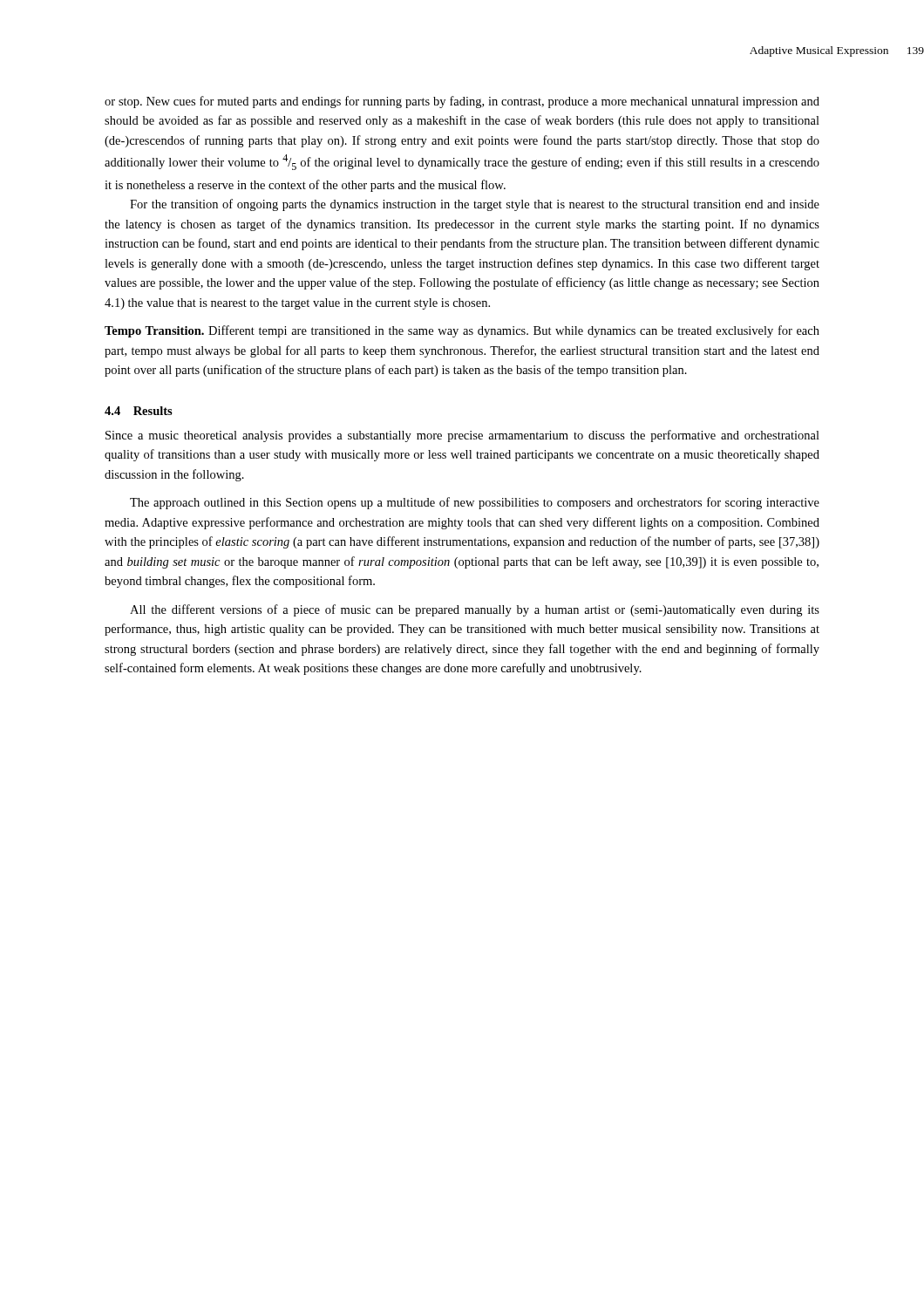This screenshot has width=924, height=1308.
Task: Point to the element starting "For the transition"
Action: (462, 253)
